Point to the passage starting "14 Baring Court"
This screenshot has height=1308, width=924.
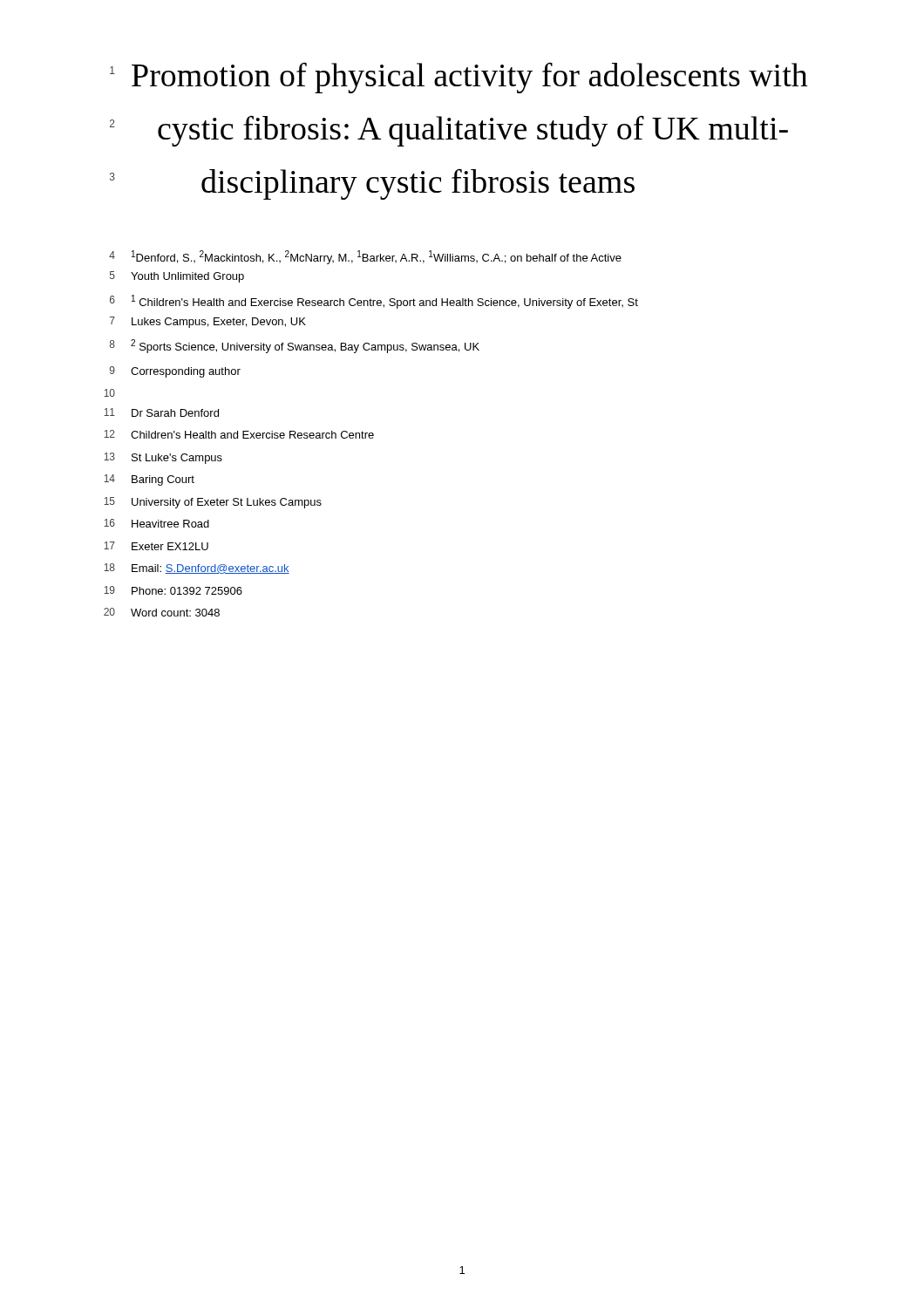pos(149,480)
